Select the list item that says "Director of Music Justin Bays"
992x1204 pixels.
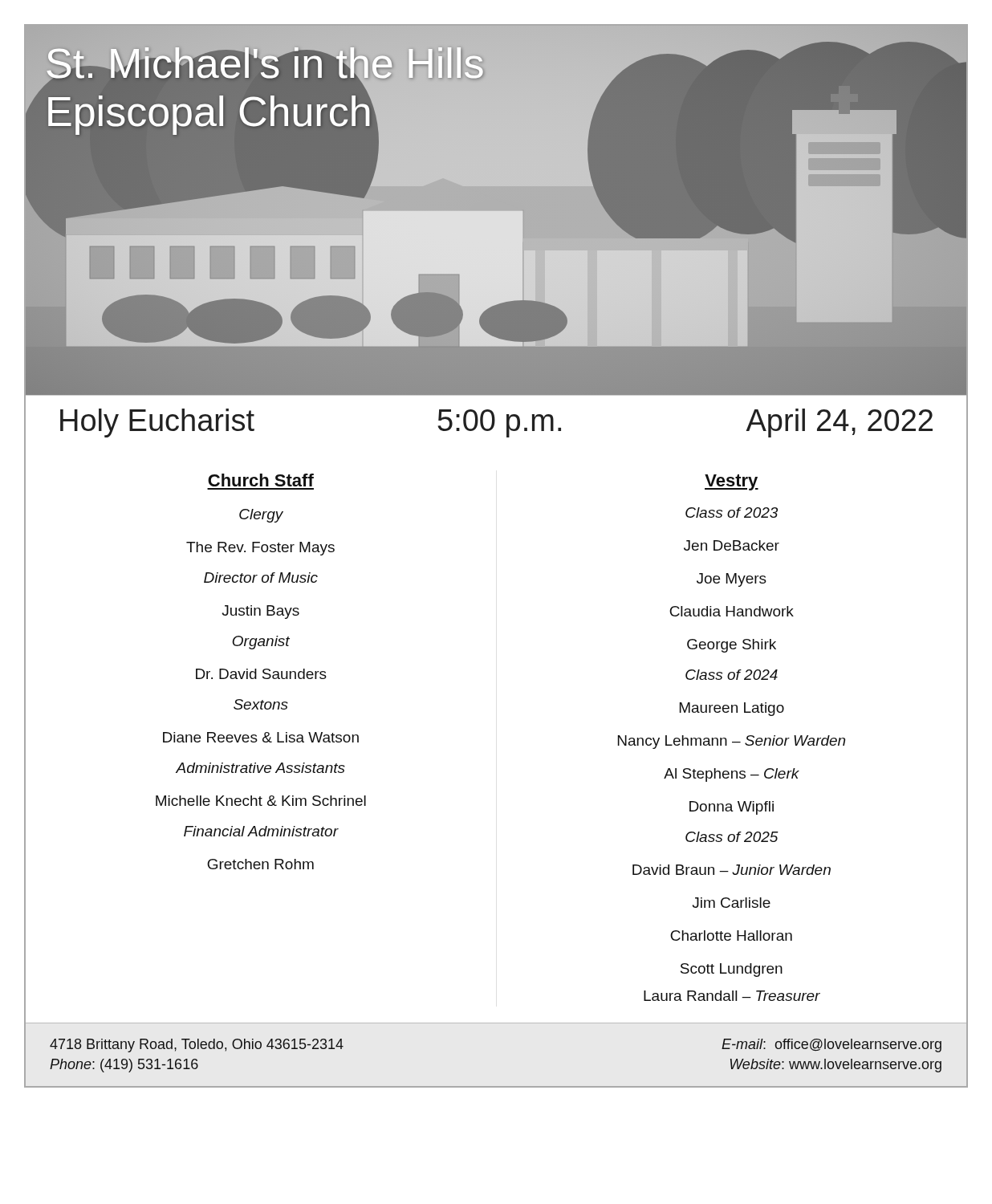pyautogui.click(x=261, y=578)
